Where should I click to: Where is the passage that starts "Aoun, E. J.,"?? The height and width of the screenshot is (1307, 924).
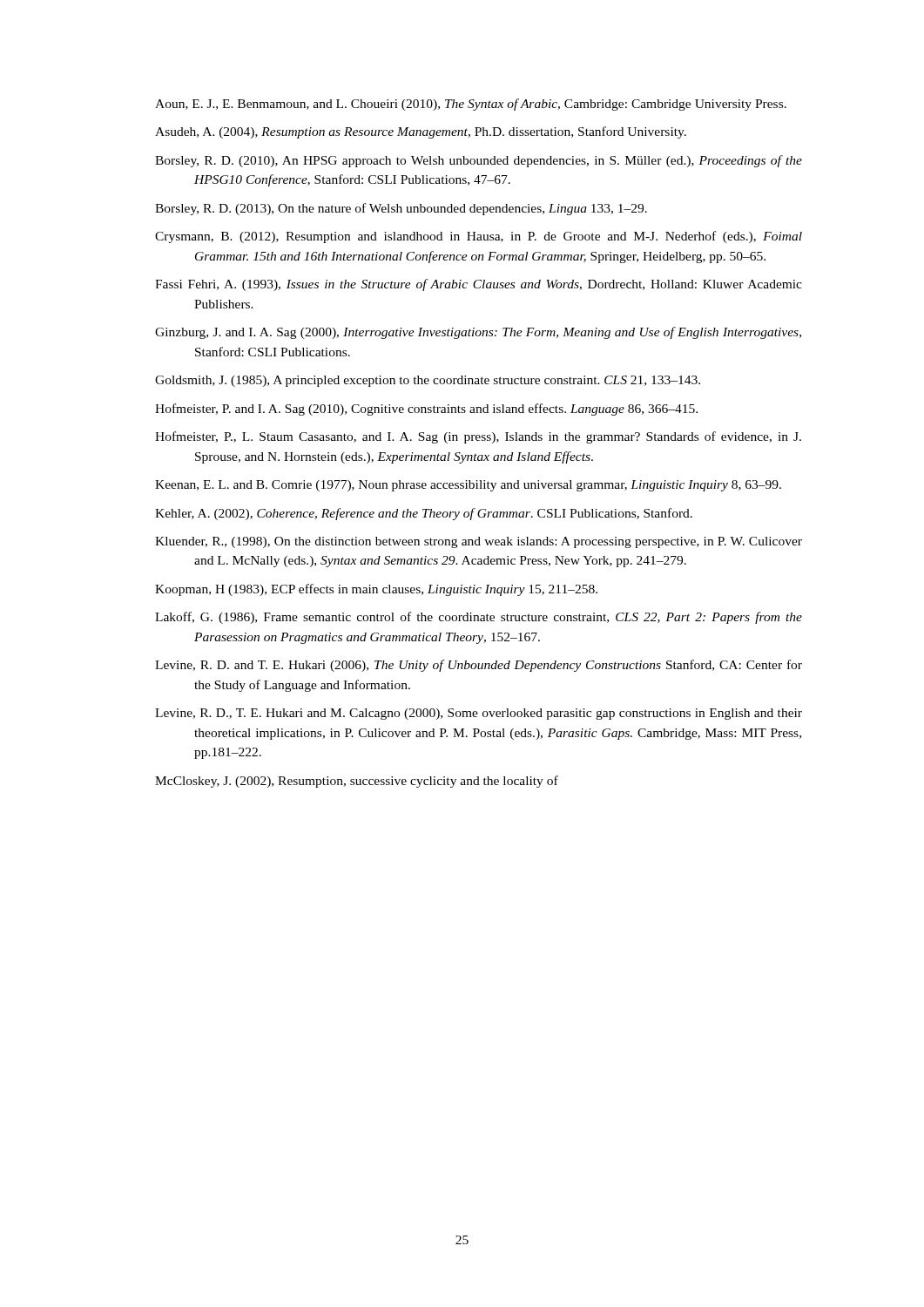point(471,103)
